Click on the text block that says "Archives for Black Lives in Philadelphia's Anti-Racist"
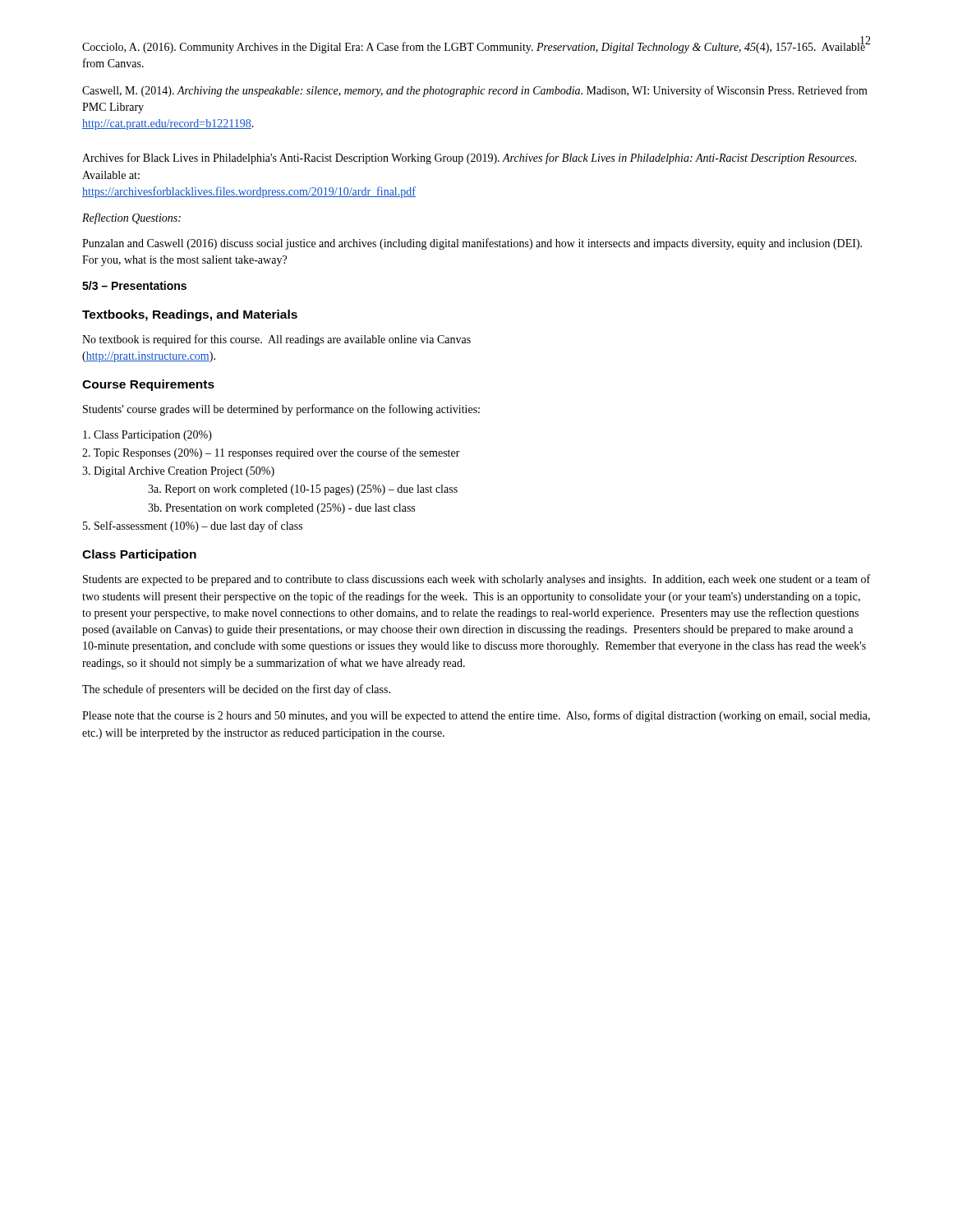Screen dimensions: 1232x953 click(x=470, y=175)
